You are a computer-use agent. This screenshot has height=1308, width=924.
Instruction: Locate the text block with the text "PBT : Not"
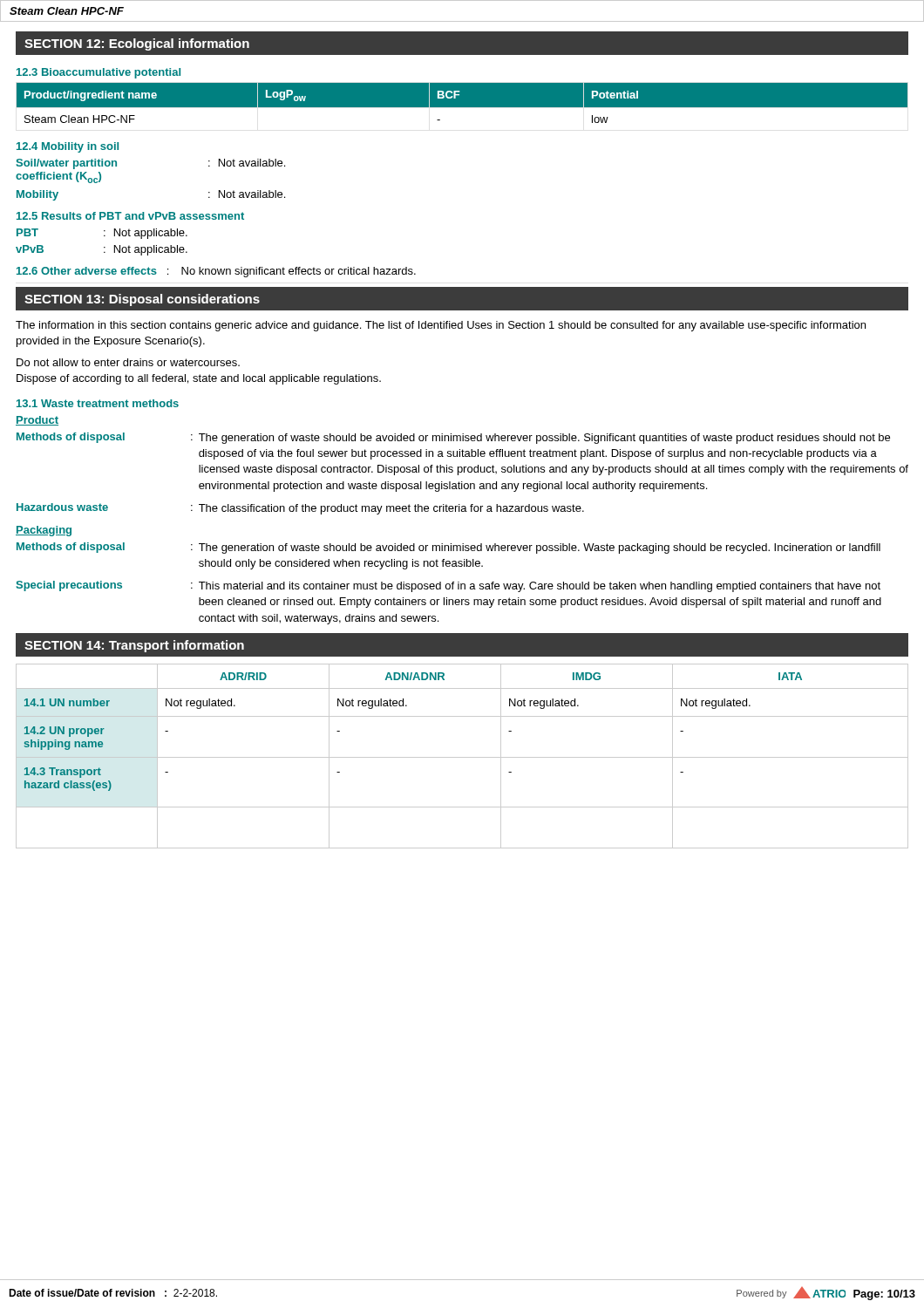point(102,234)
